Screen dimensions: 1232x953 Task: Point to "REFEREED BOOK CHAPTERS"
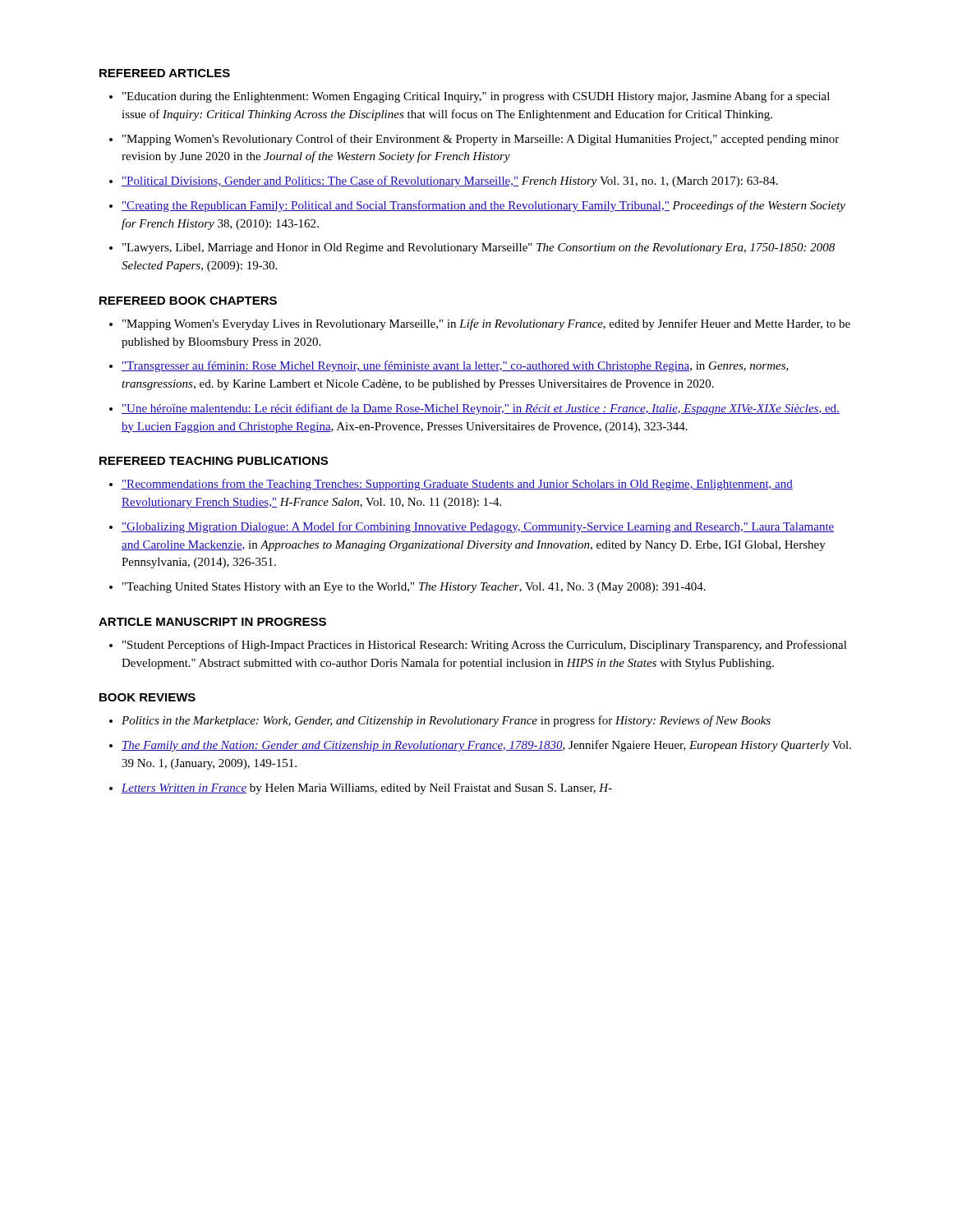188,300
